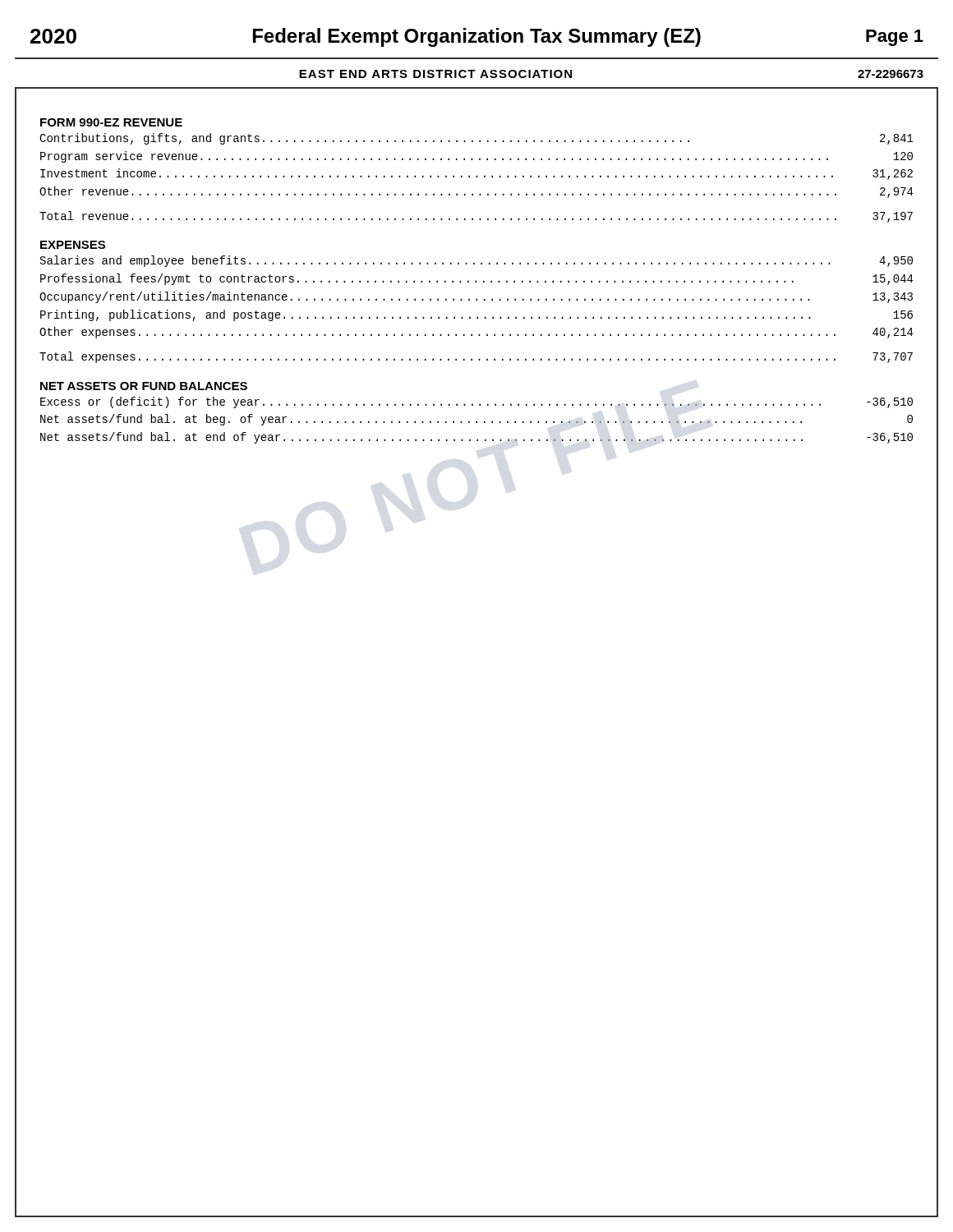Locate the block of text that opens with "Professional fees/pymt to contractors................................................................."
Image resolution: width=953 pixels, height=1232 pixels.
coord(476,280)
